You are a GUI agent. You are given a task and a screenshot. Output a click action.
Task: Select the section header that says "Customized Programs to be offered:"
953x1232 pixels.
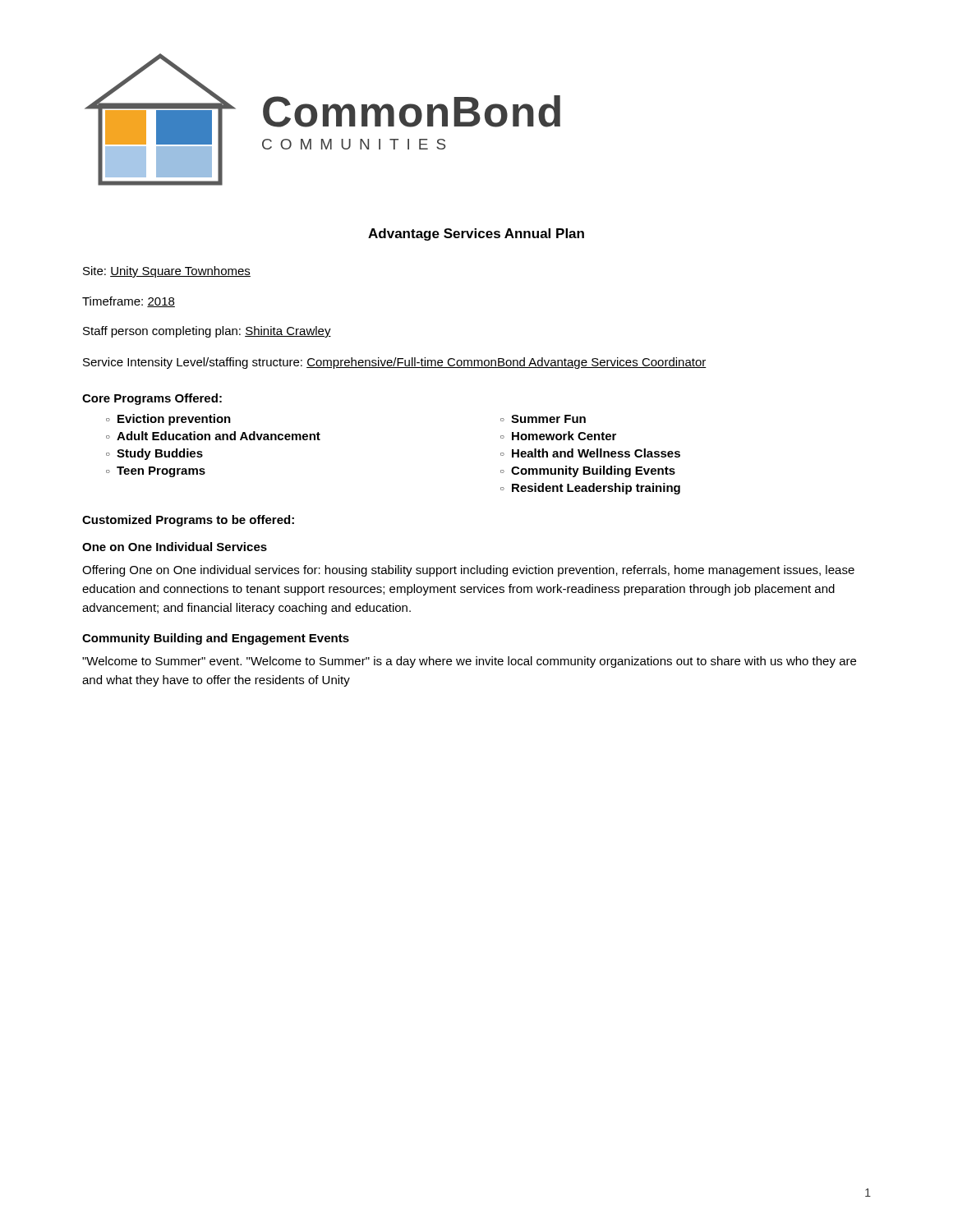pos(189,519)
